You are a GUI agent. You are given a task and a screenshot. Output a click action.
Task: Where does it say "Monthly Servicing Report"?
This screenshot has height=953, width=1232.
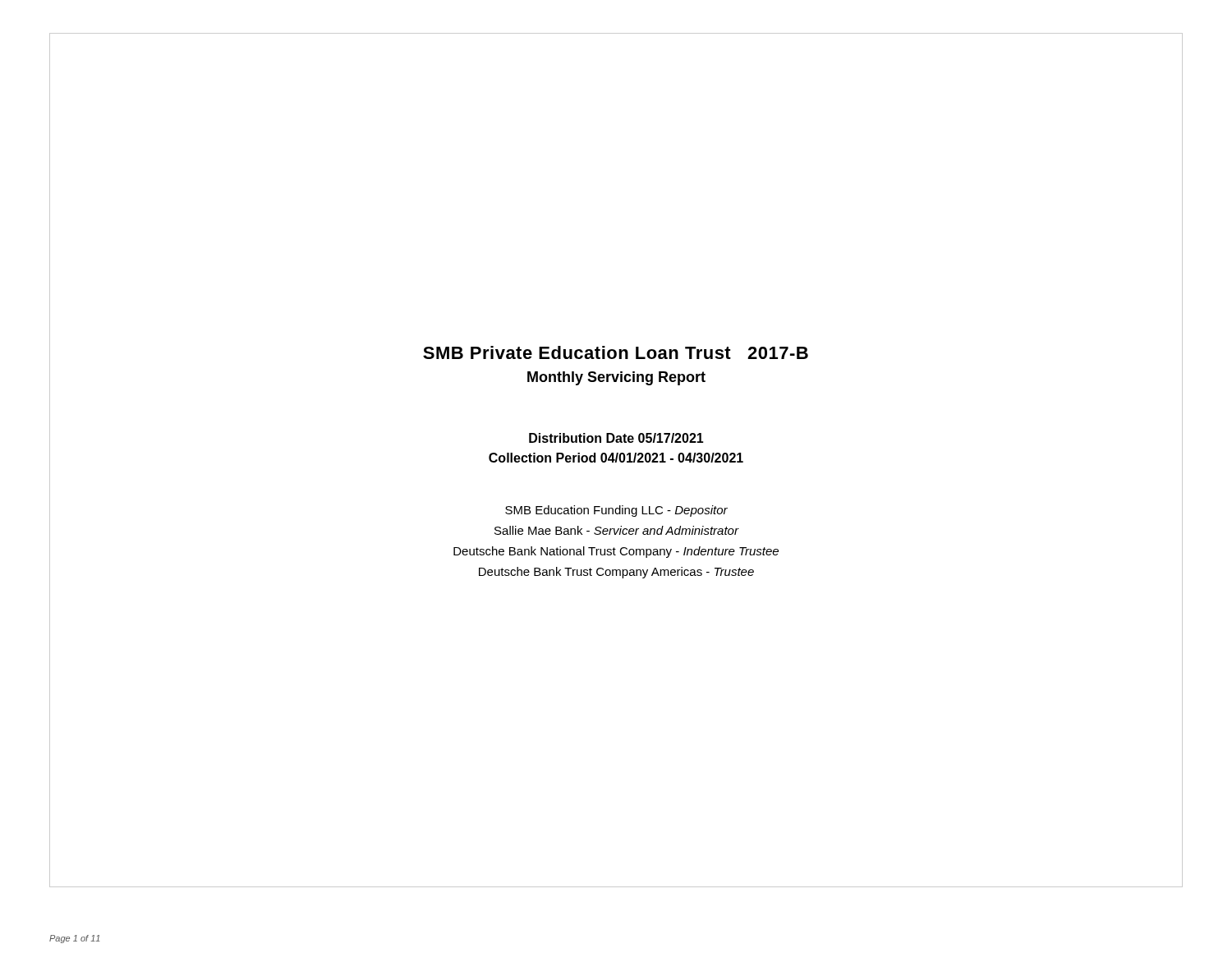[x=616, y=377]
